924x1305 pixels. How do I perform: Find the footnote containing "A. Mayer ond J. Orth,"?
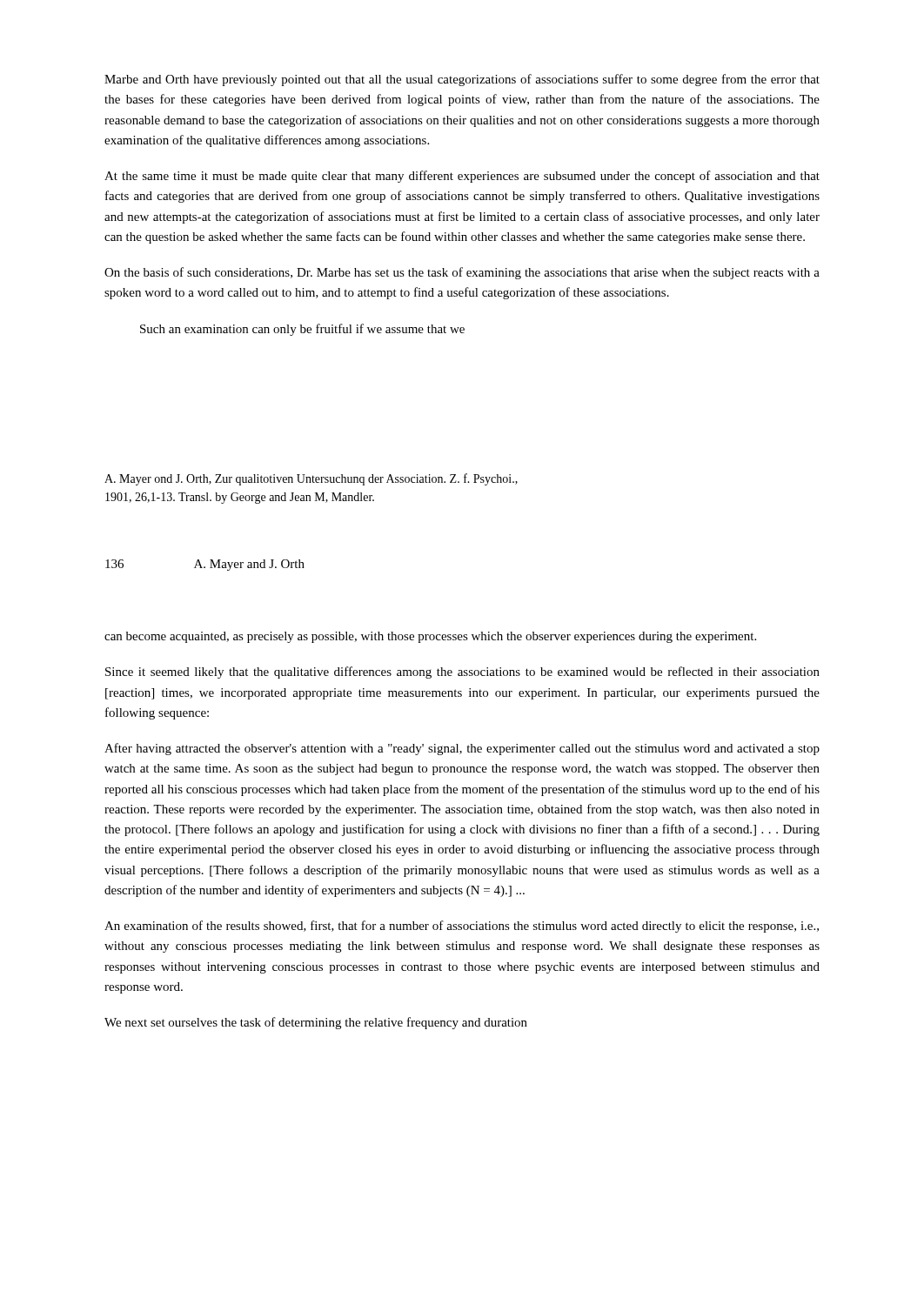[x=311, y=488]
